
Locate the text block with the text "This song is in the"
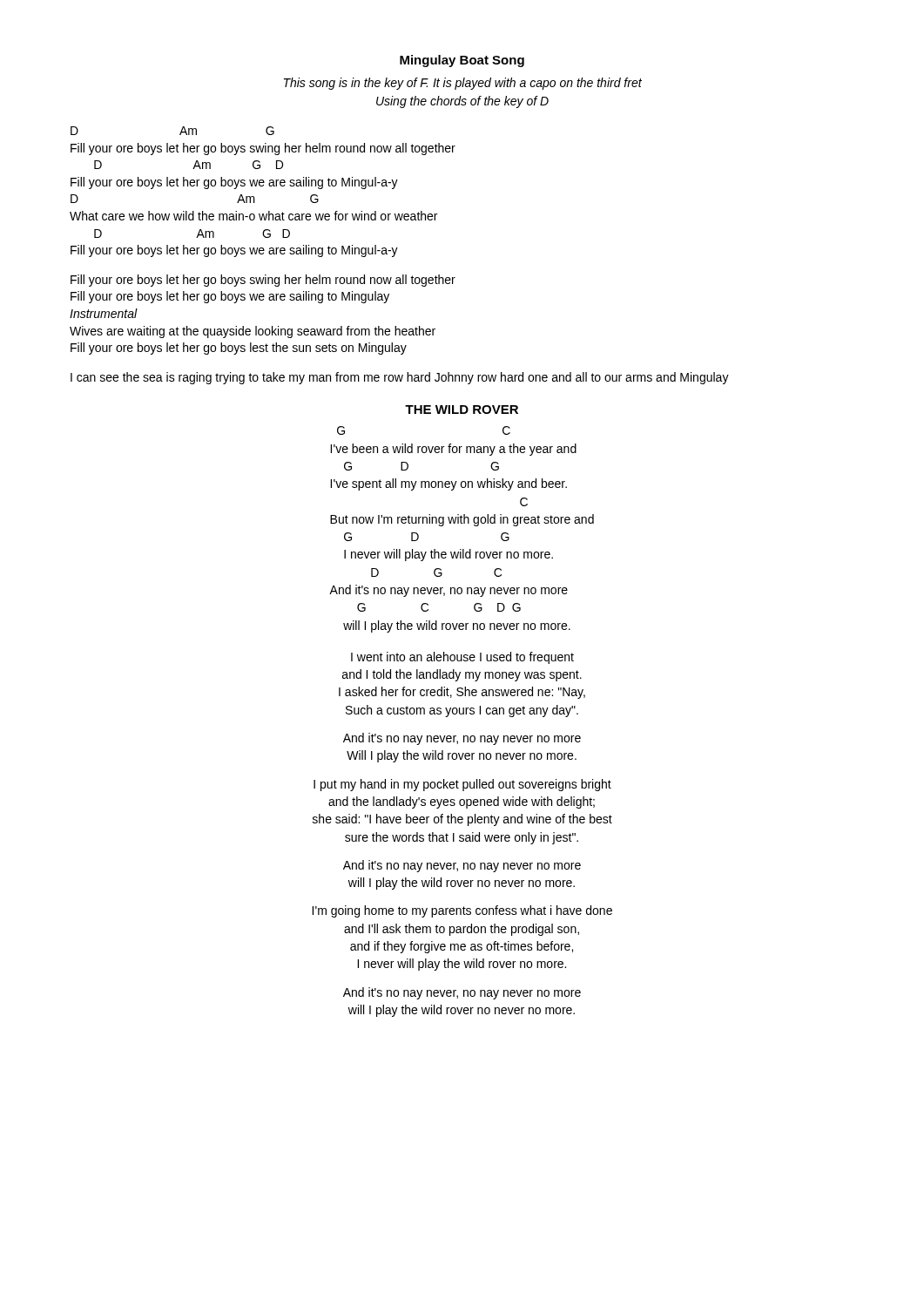pyautogui.click(x=462, y=92)
